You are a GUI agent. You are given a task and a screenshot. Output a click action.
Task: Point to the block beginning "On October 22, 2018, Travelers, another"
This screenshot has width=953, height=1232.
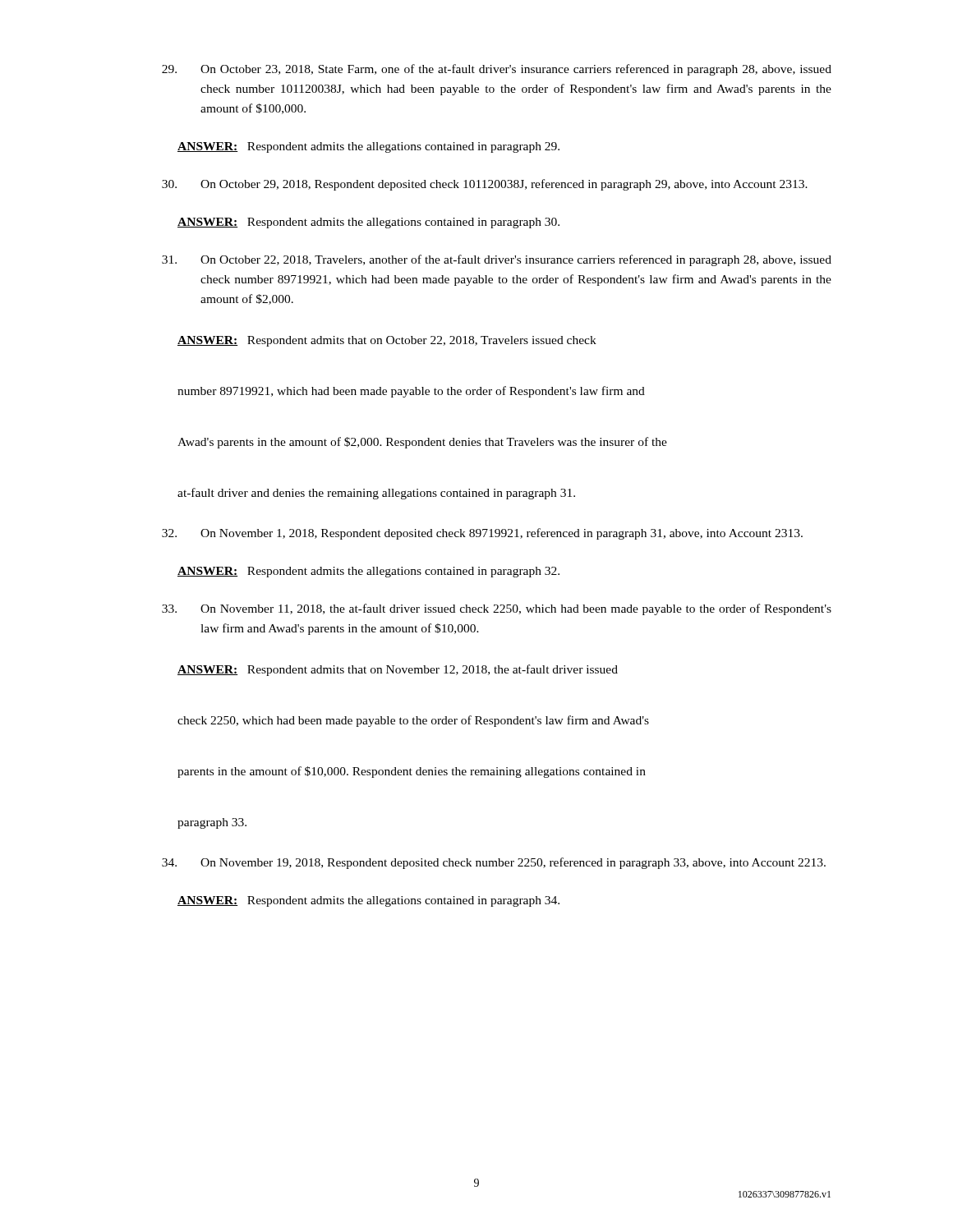click(x=476, y=279)
